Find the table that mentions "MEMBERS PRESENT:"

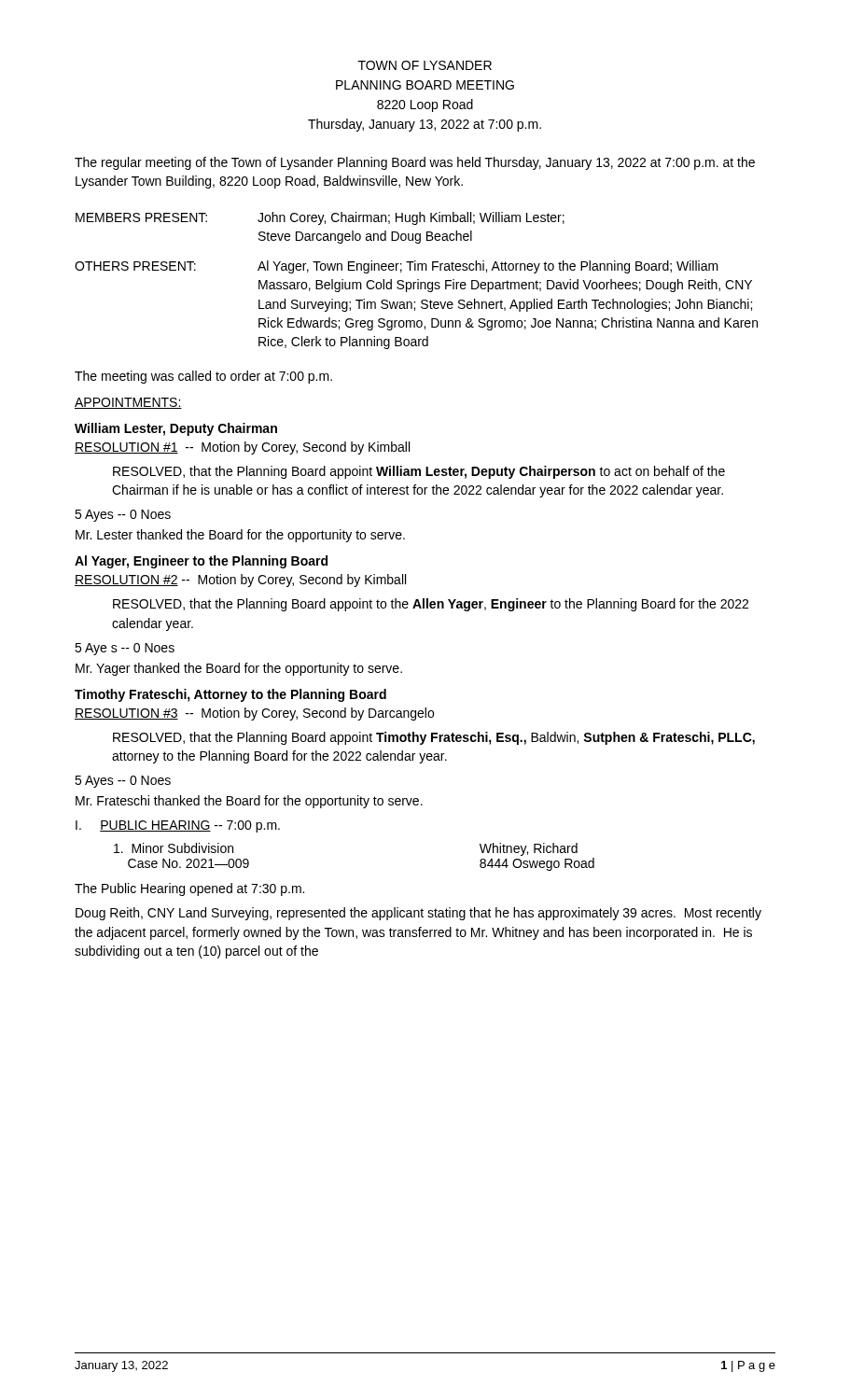point(425,280)
